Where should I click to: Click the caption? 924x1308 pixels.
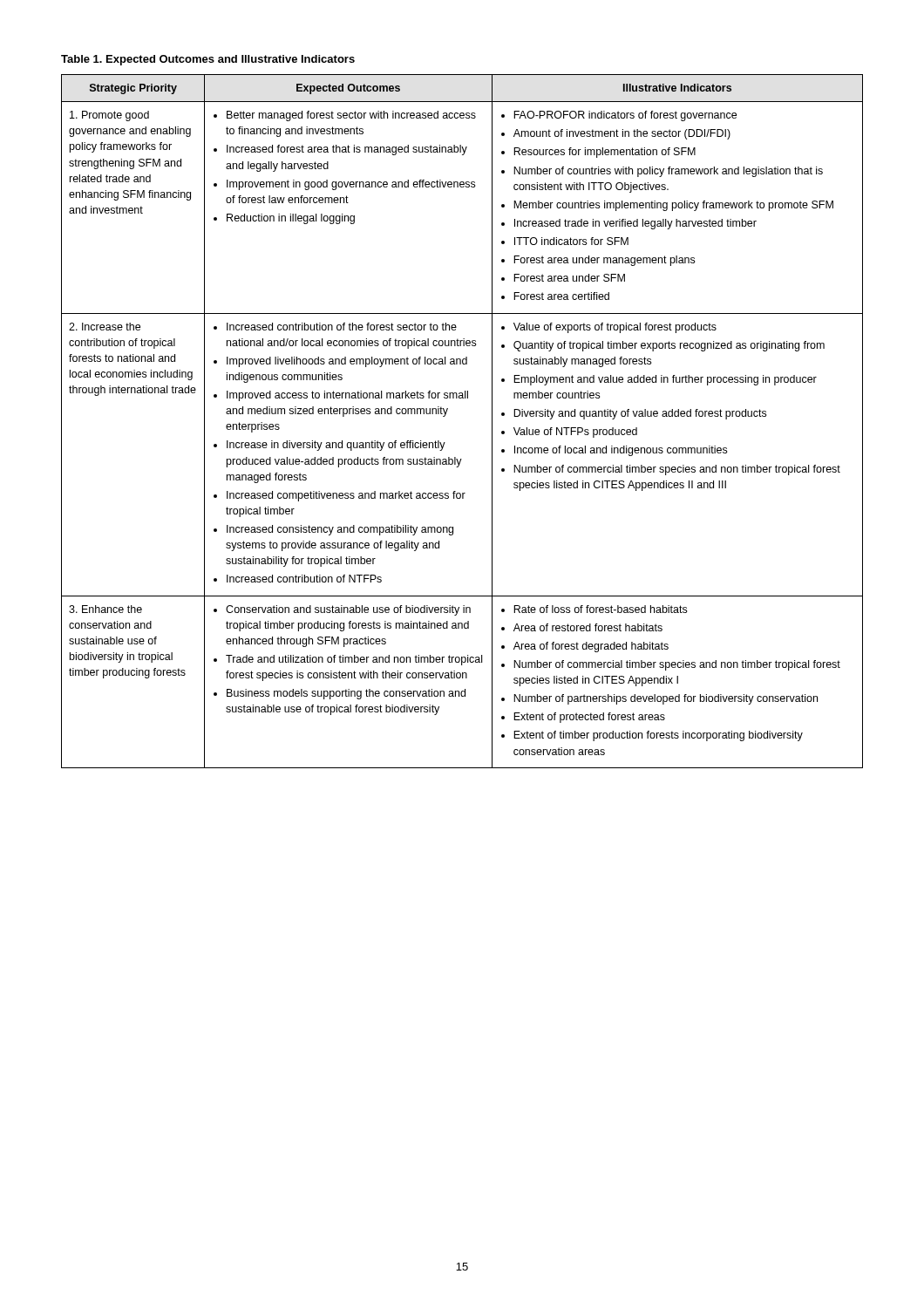click(208, 59)
